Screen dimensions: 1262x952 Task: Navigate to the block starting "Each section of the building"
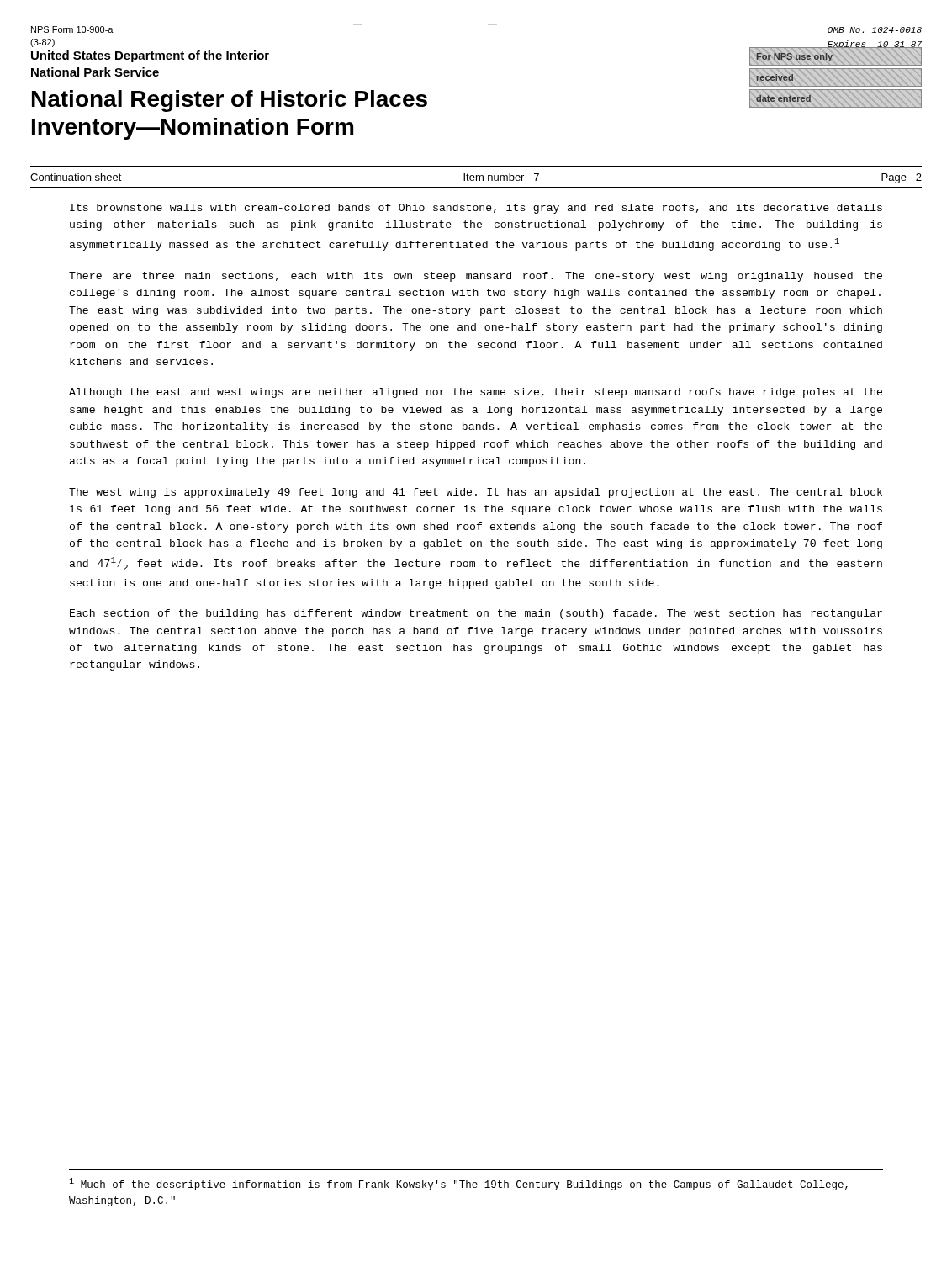pos(476,640)
